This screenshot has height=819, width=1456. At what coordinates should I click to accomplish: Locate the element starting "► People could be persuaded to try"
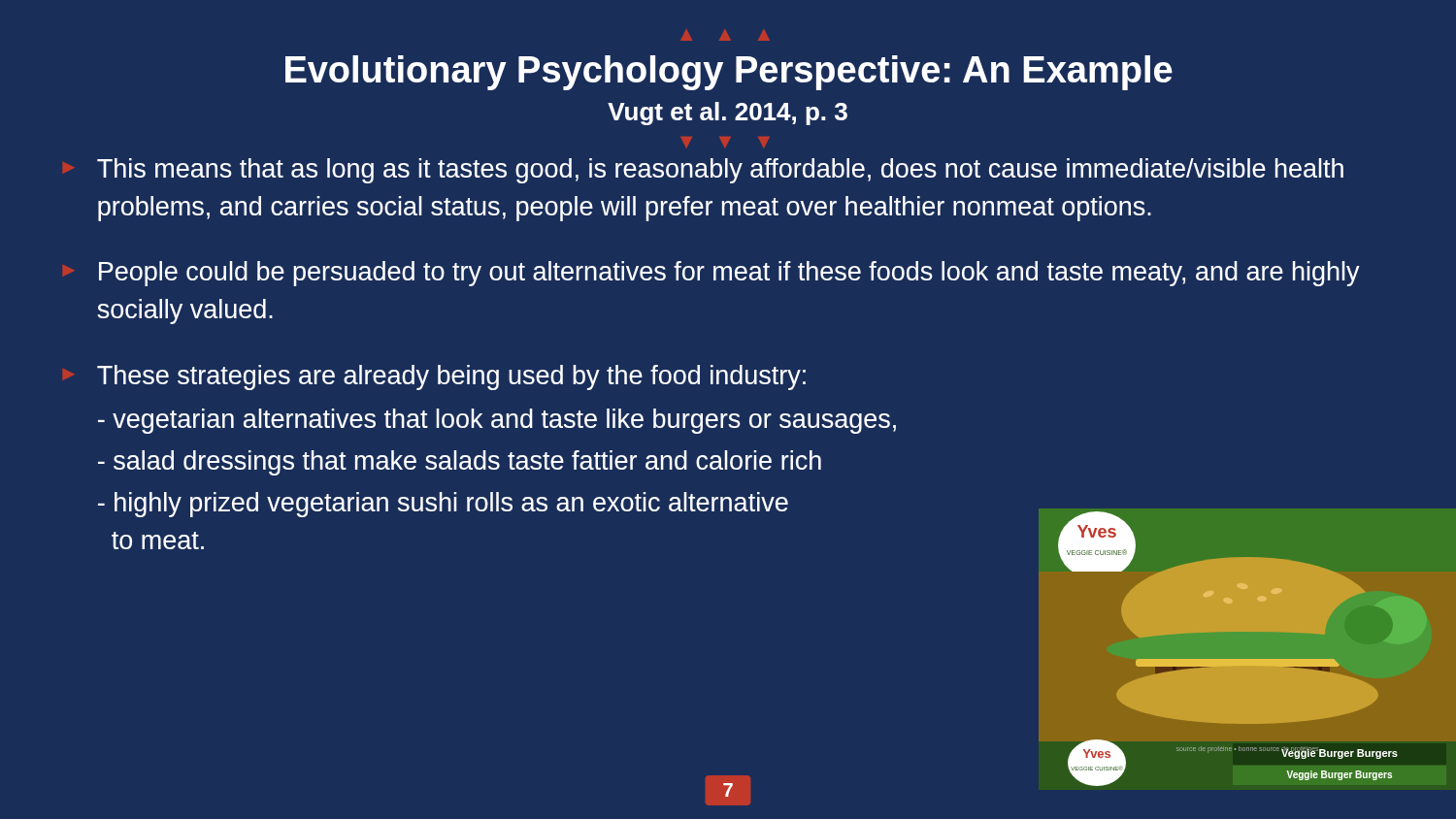point(728,292)
